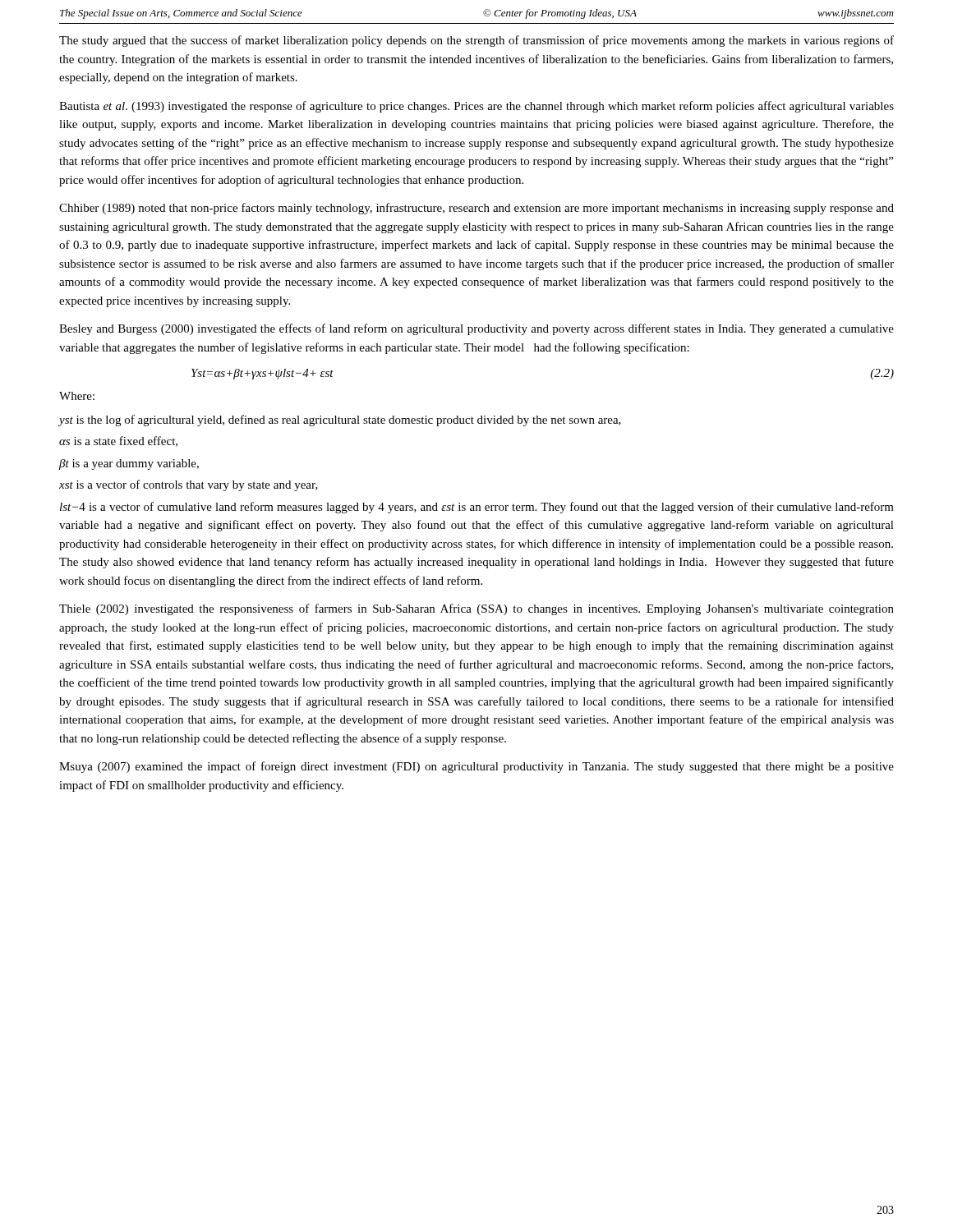The image size is (953, 1232).
Task: Click on the element starting "xst is a vector of controls that vary"
Action: [x=189, y=485]
